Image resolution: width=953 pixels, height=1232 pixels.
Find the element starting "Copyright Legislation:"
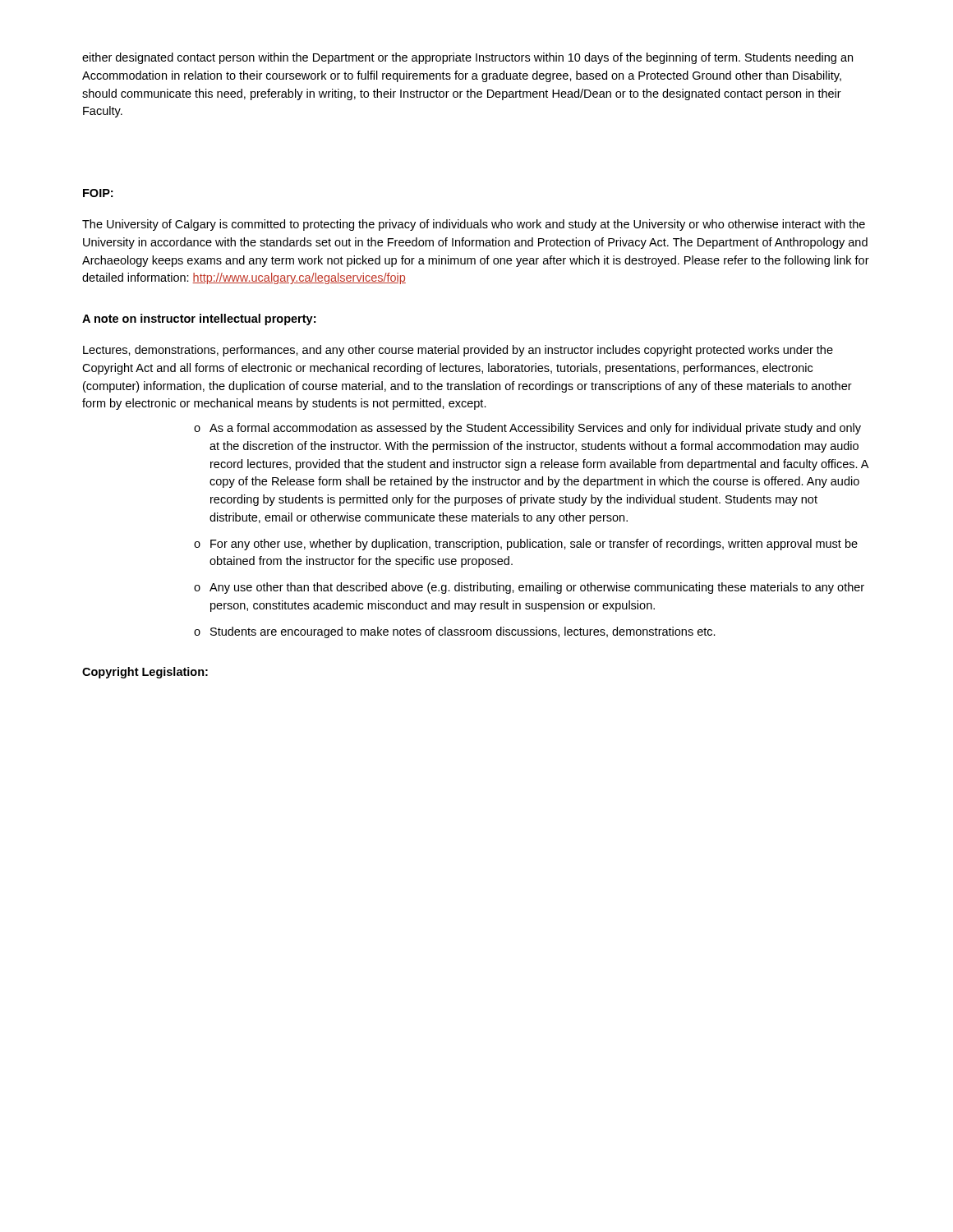coord(145,672)
